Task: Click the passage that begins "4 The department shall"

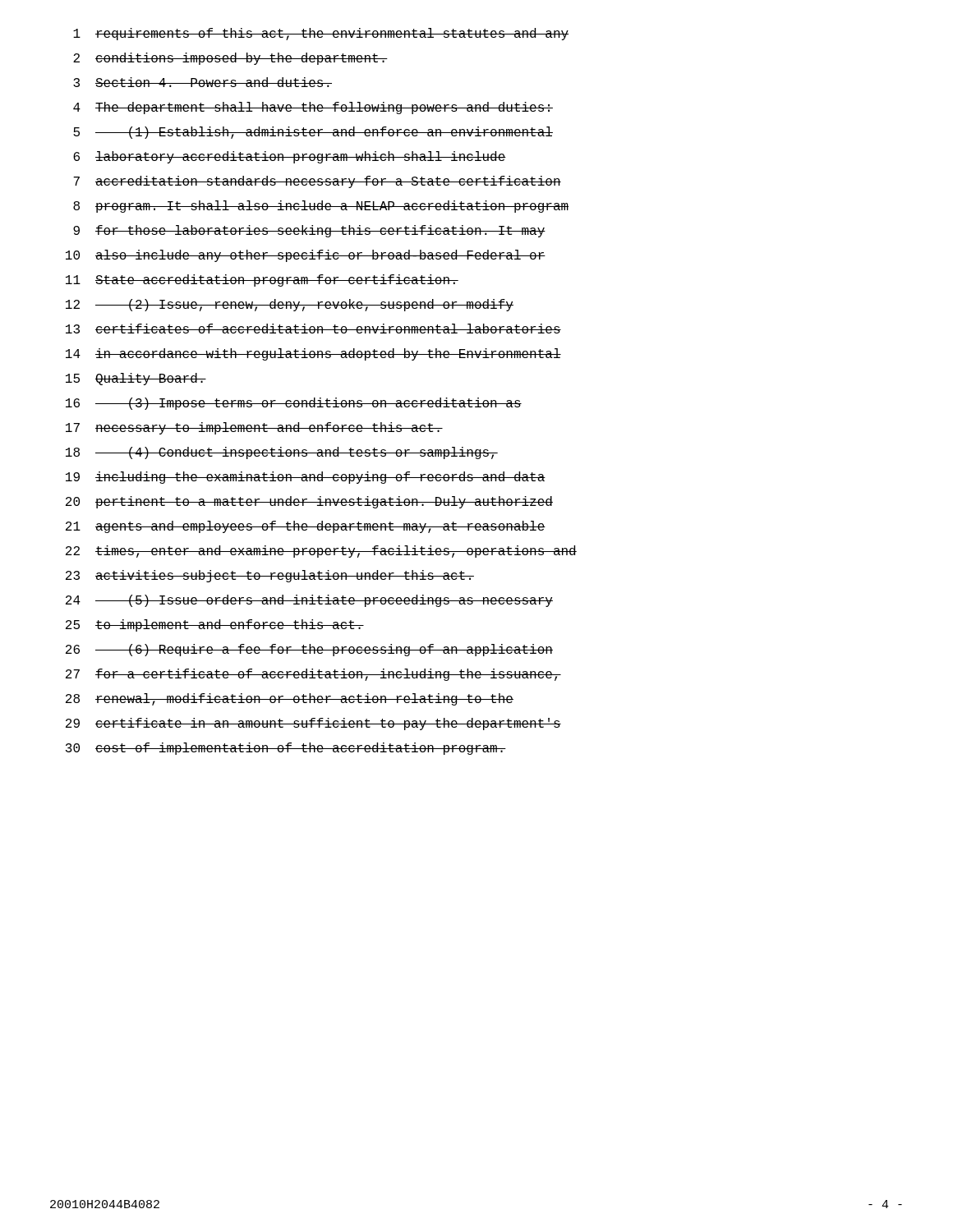Action: coord(301,109)
